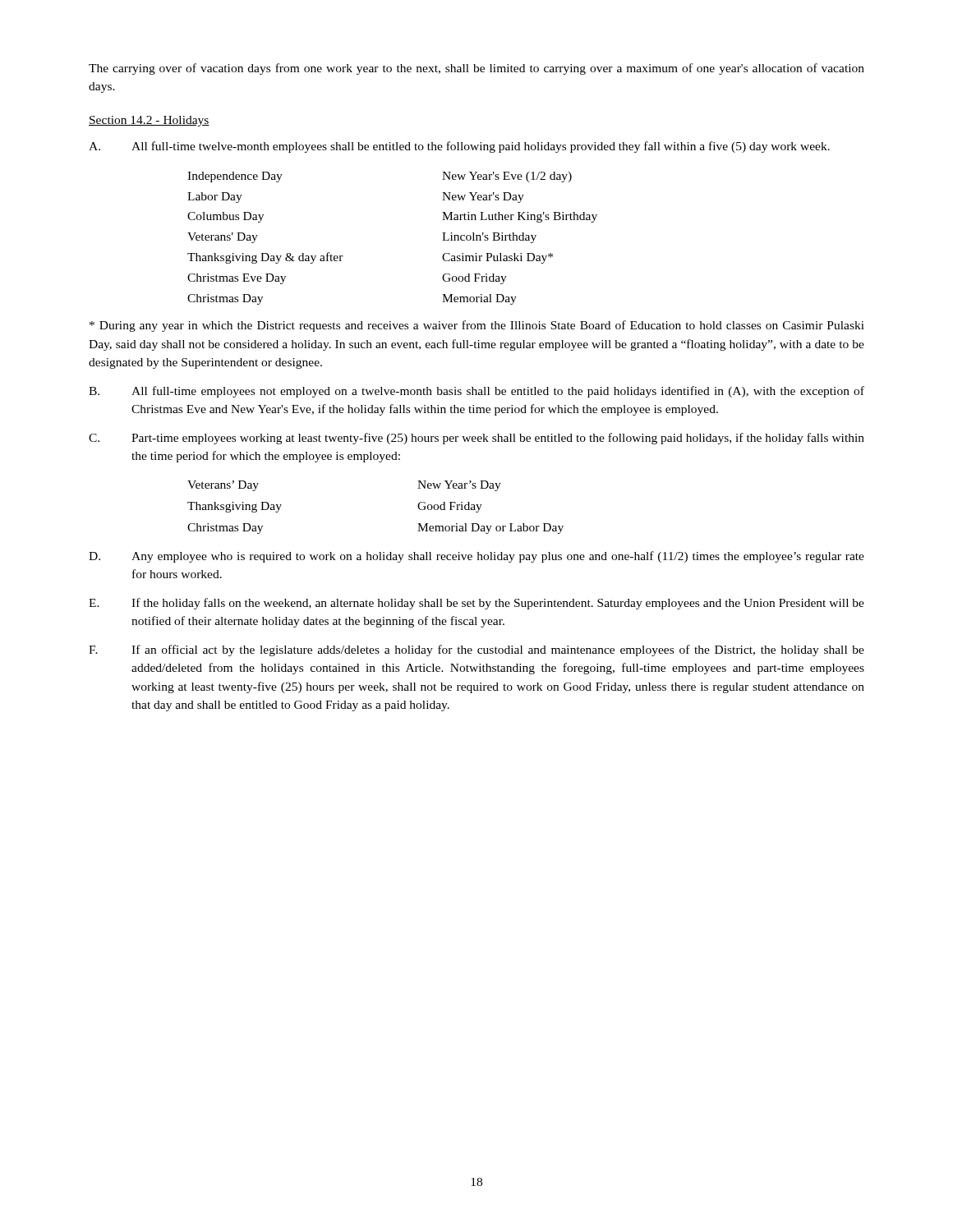Click on the list item that reads "E. If the holiday"
Screen dimensions: 1232x953
click(476, 612)
